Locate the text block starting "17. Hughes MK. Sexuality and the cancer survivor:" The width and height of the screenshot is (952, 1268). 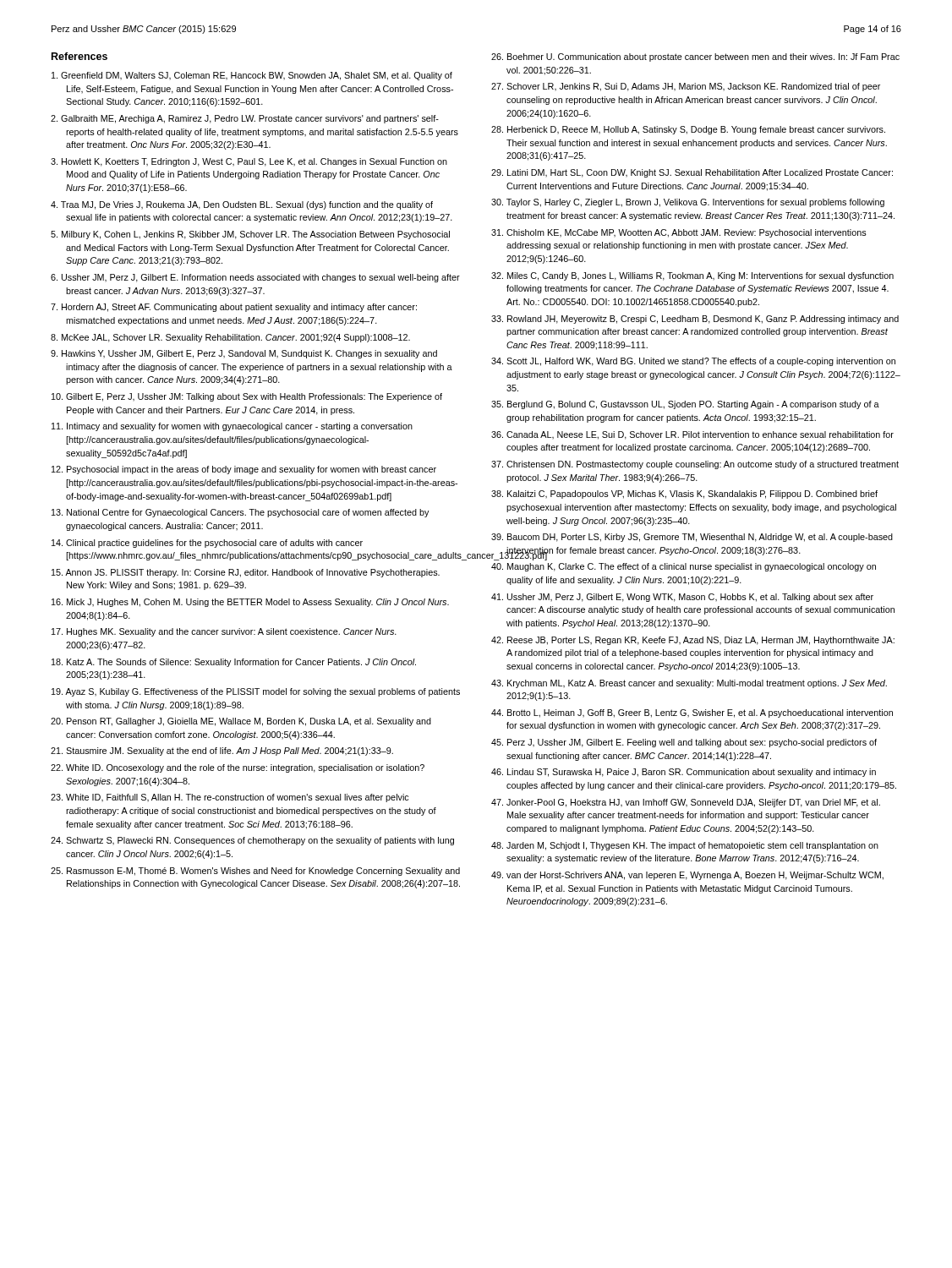224,638
